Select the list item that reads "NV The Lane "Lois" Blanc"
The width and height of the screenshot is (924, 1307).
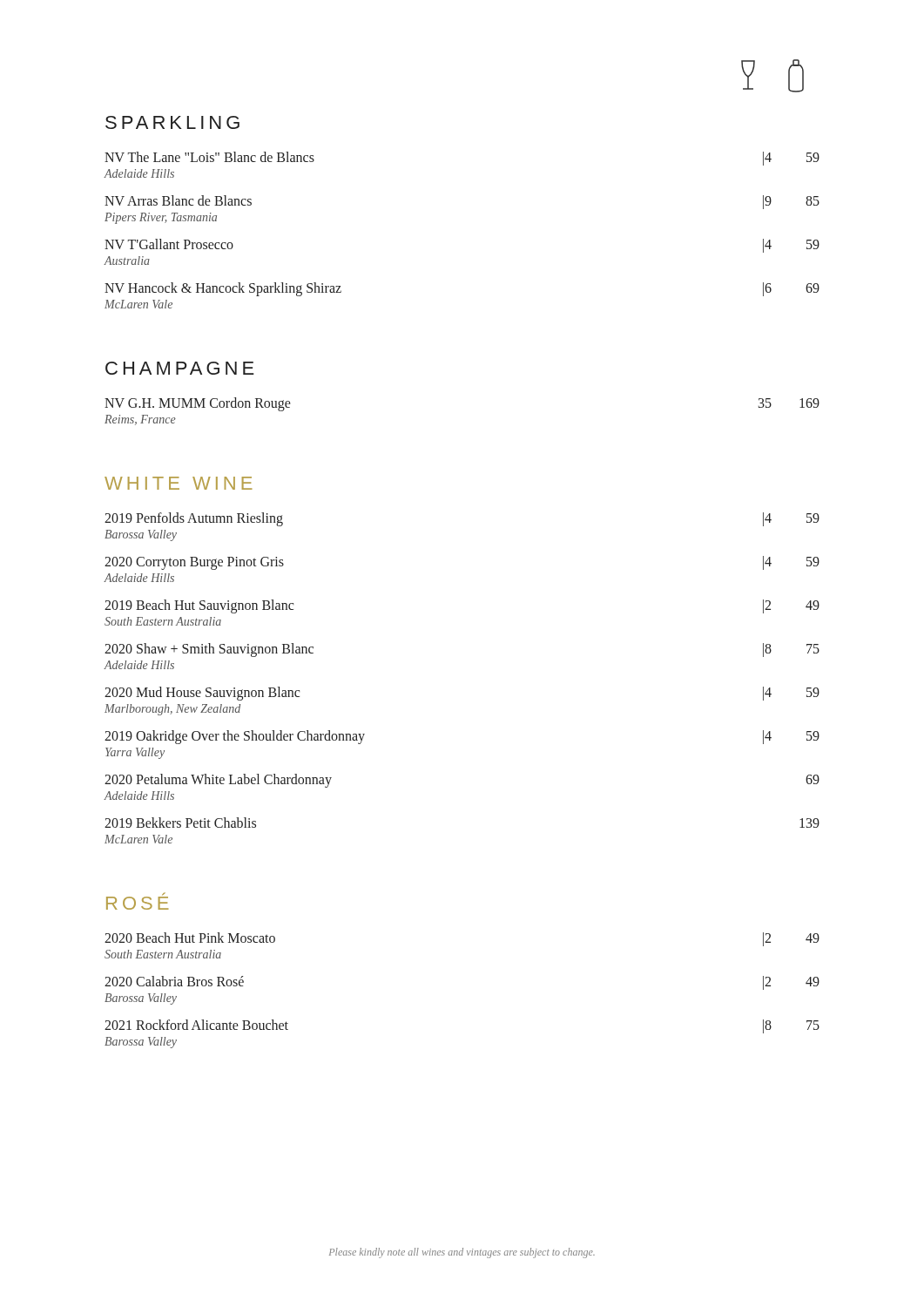[x=207, y=158]
